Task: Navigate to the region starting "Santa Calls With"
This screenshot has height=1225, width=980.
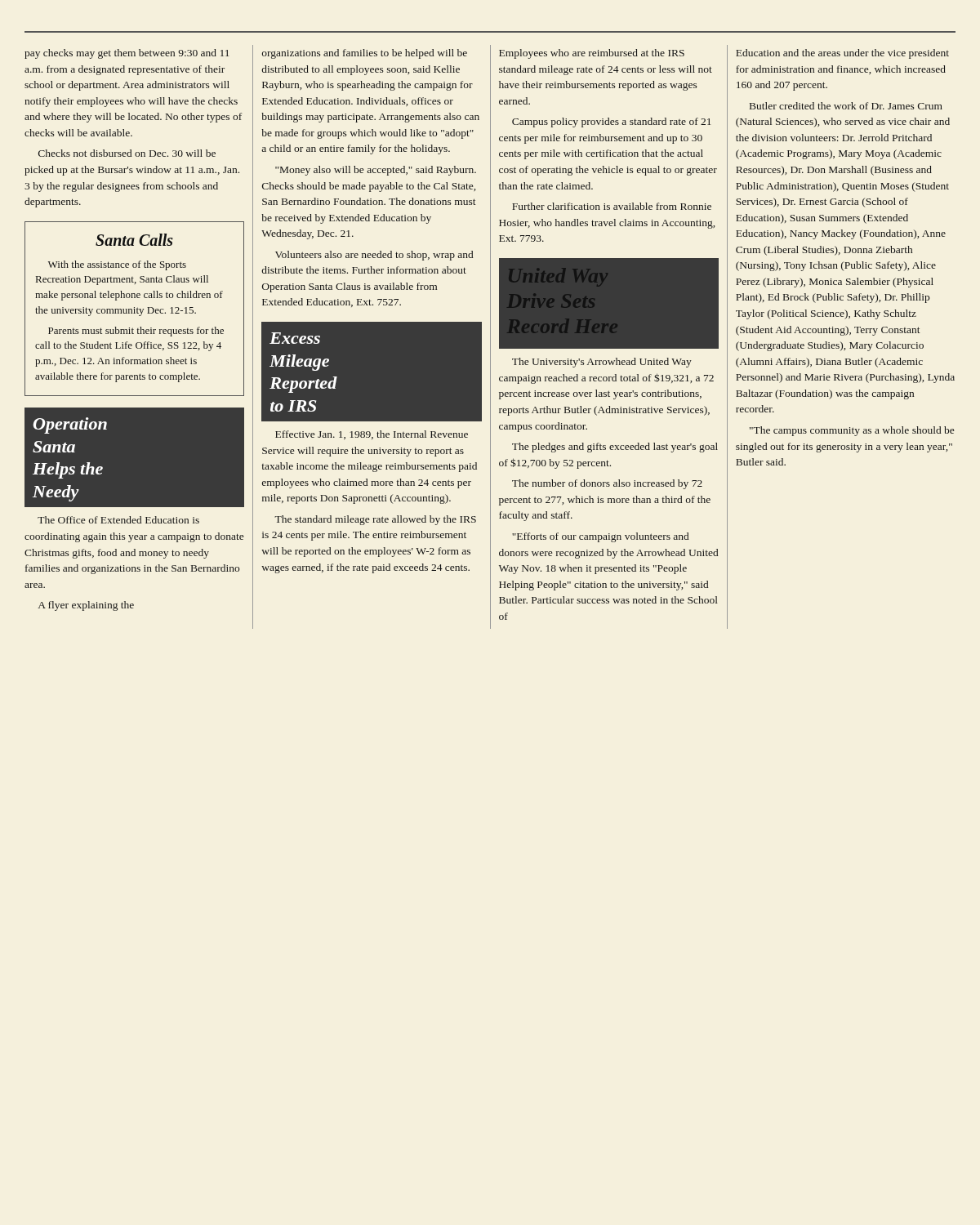Action: point(134,306)
